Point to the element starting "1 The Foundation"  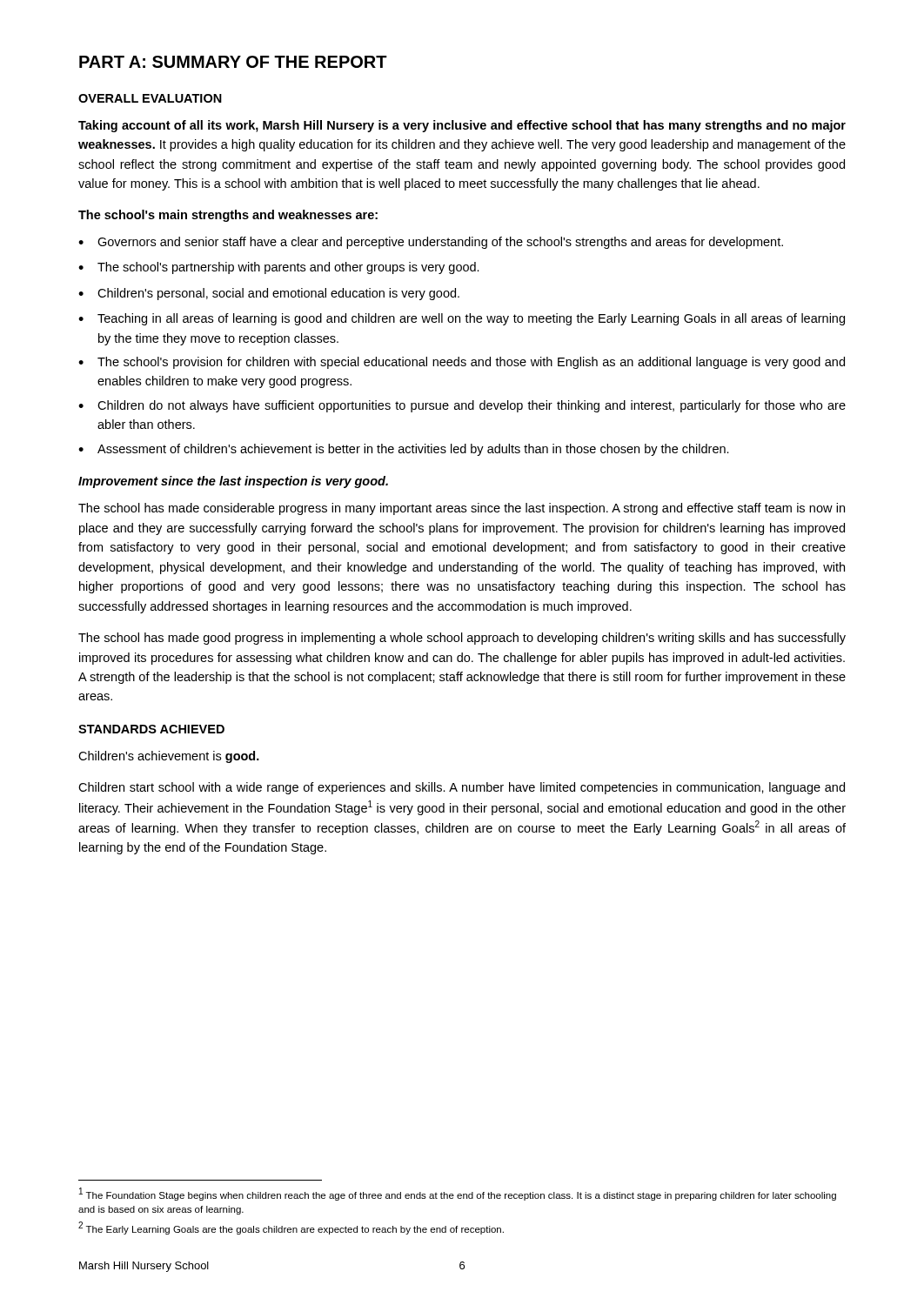click(462, 1201)
